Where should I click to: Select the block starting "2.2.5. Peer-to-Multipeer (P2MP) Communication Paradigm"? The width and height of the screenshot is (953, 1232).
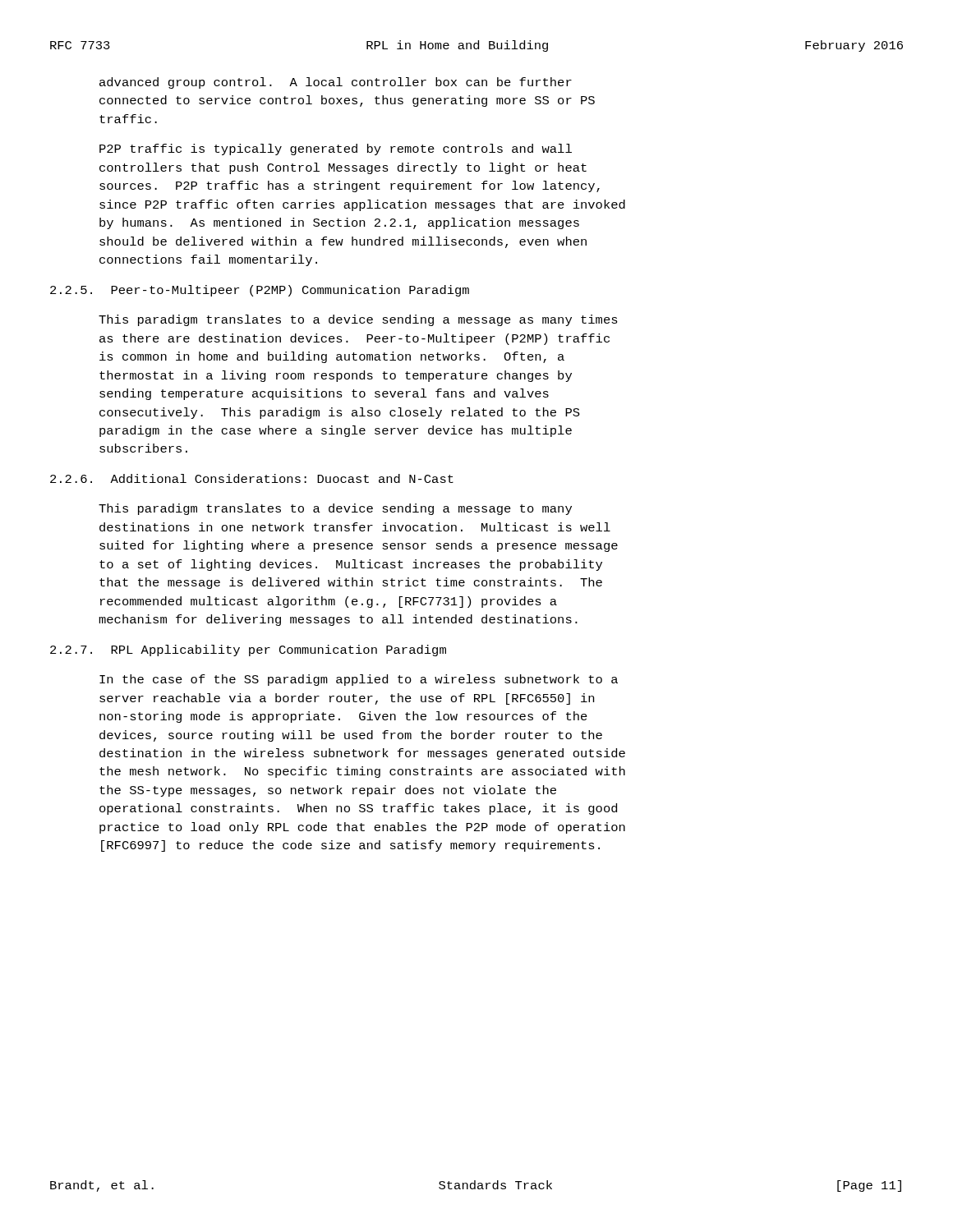[x=259, y=291]
